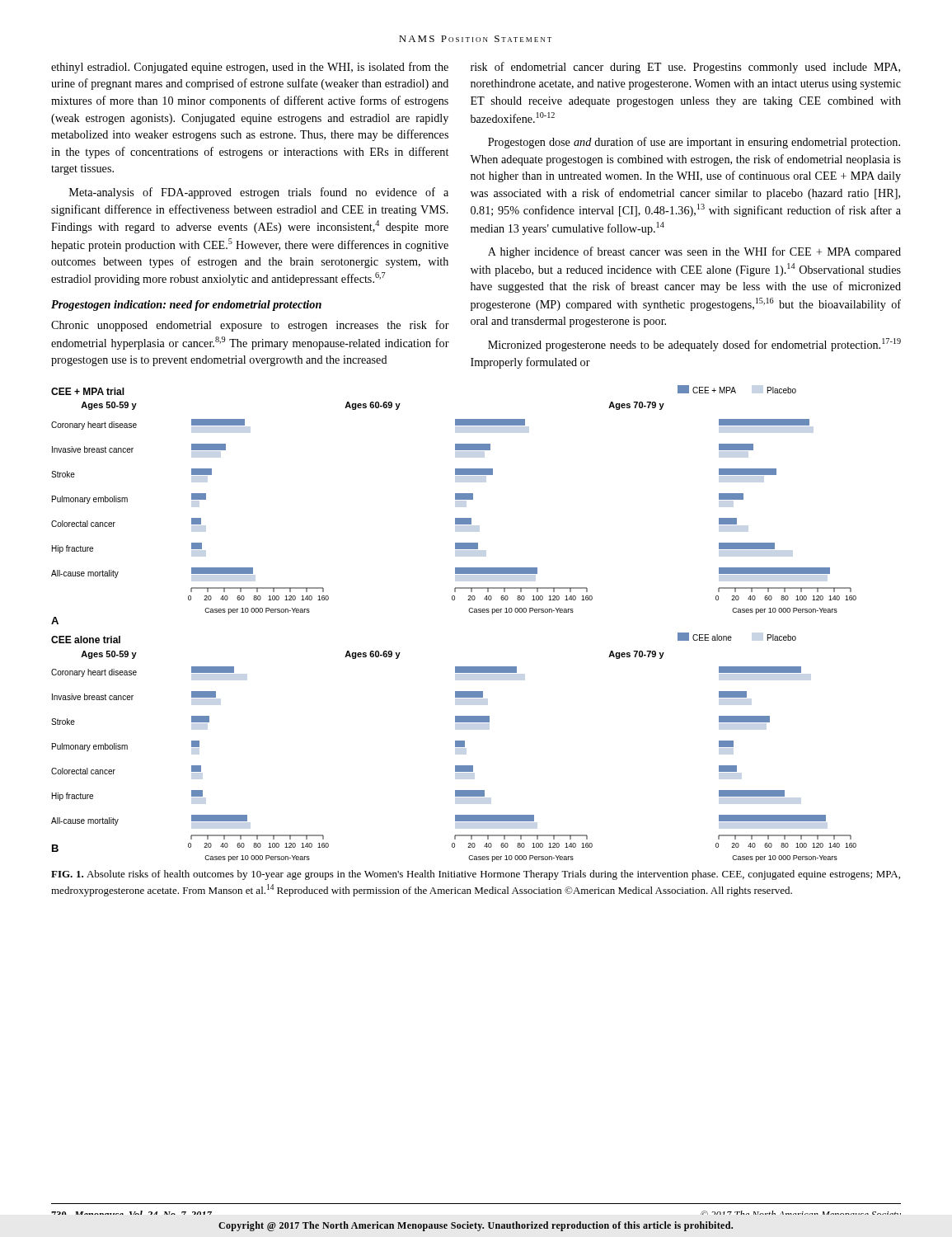Select the passage starting "Meta-analysis of FDA-approved estrogen trials found no evidence"
952x1237 pixels.
pyautogui.click(x=250, y=236)
